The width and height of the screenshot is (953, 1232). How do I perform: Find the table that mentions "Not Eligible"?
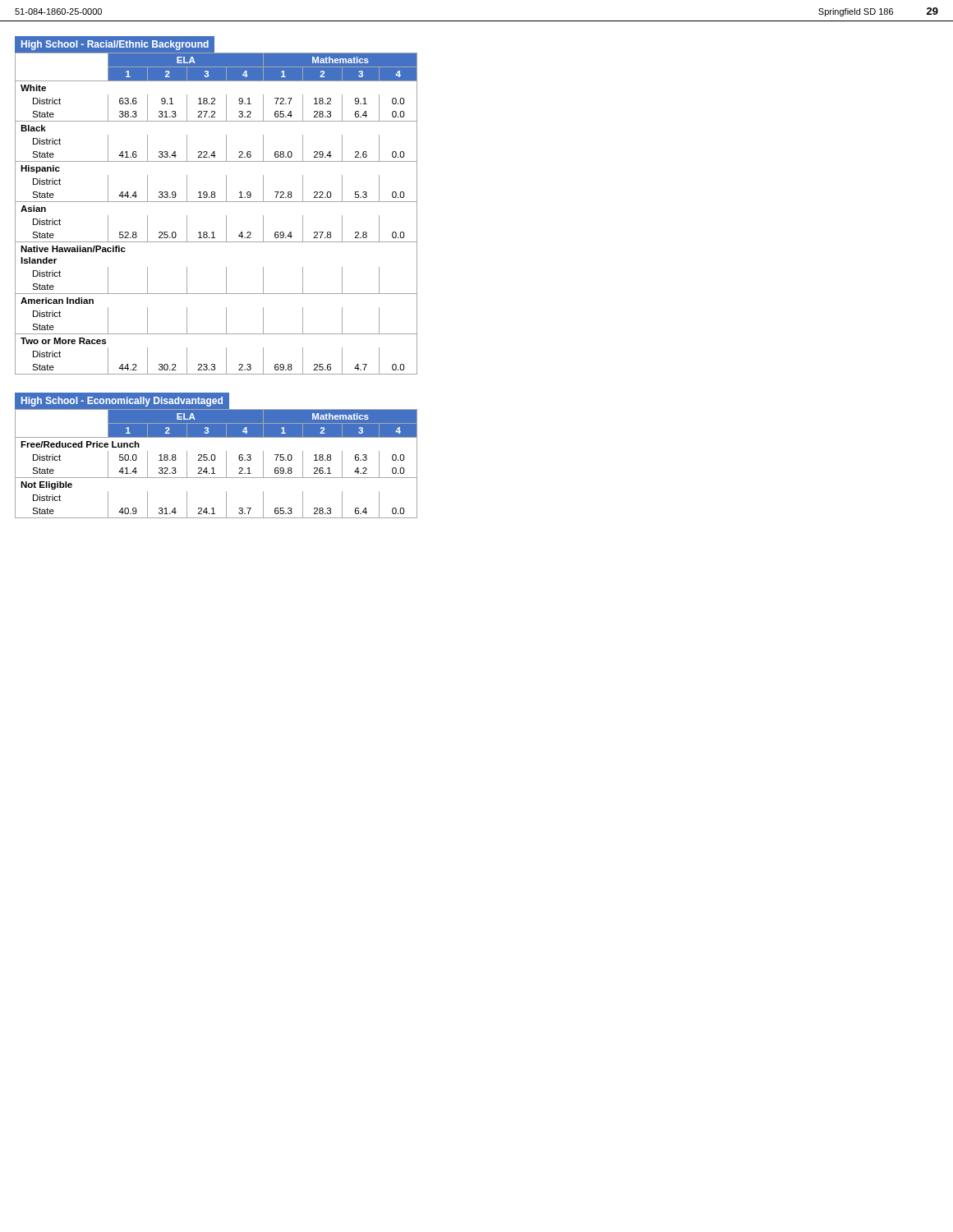click(x=476, y=464)
